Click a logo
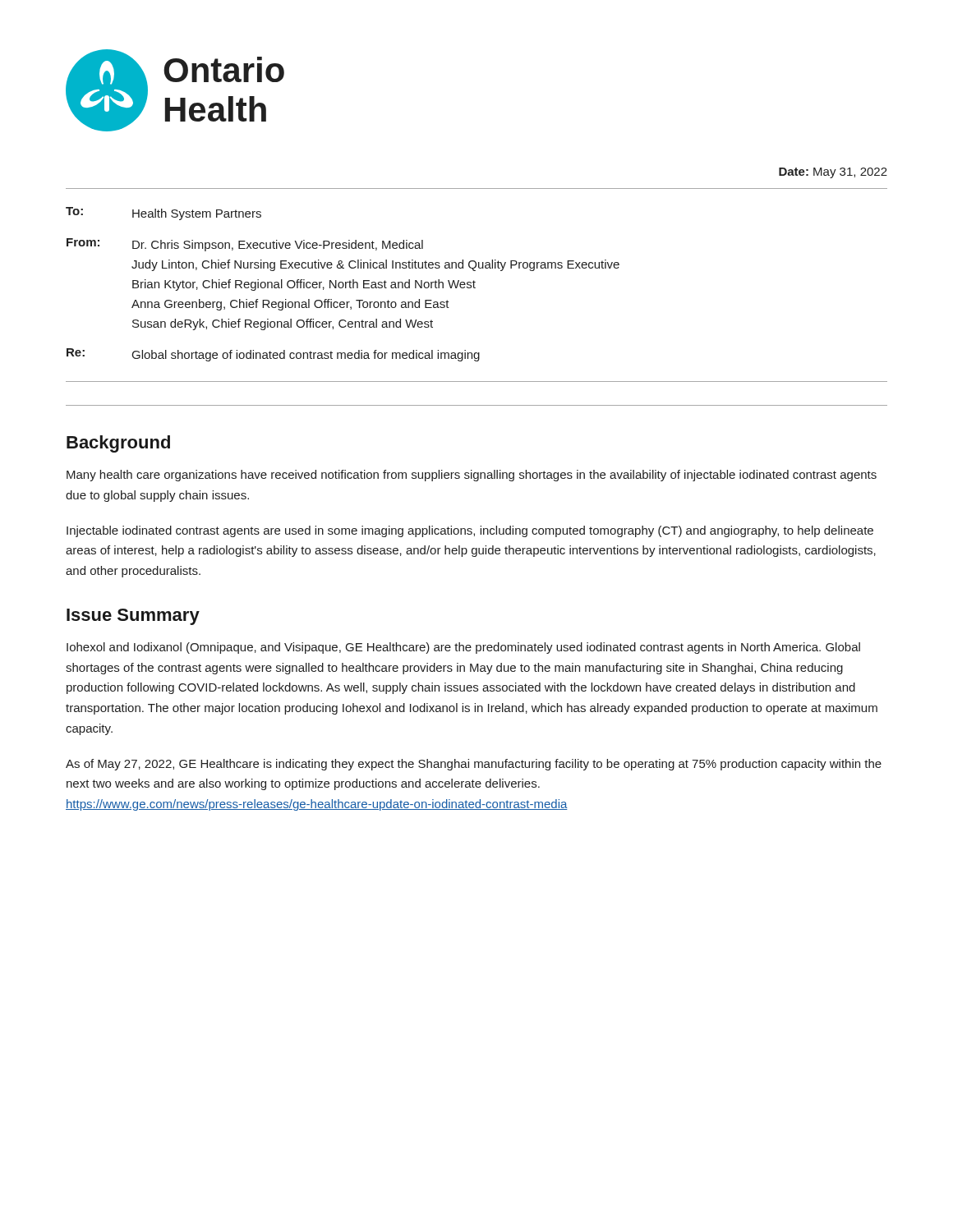The image size is (953, 1232). (476, 90)
